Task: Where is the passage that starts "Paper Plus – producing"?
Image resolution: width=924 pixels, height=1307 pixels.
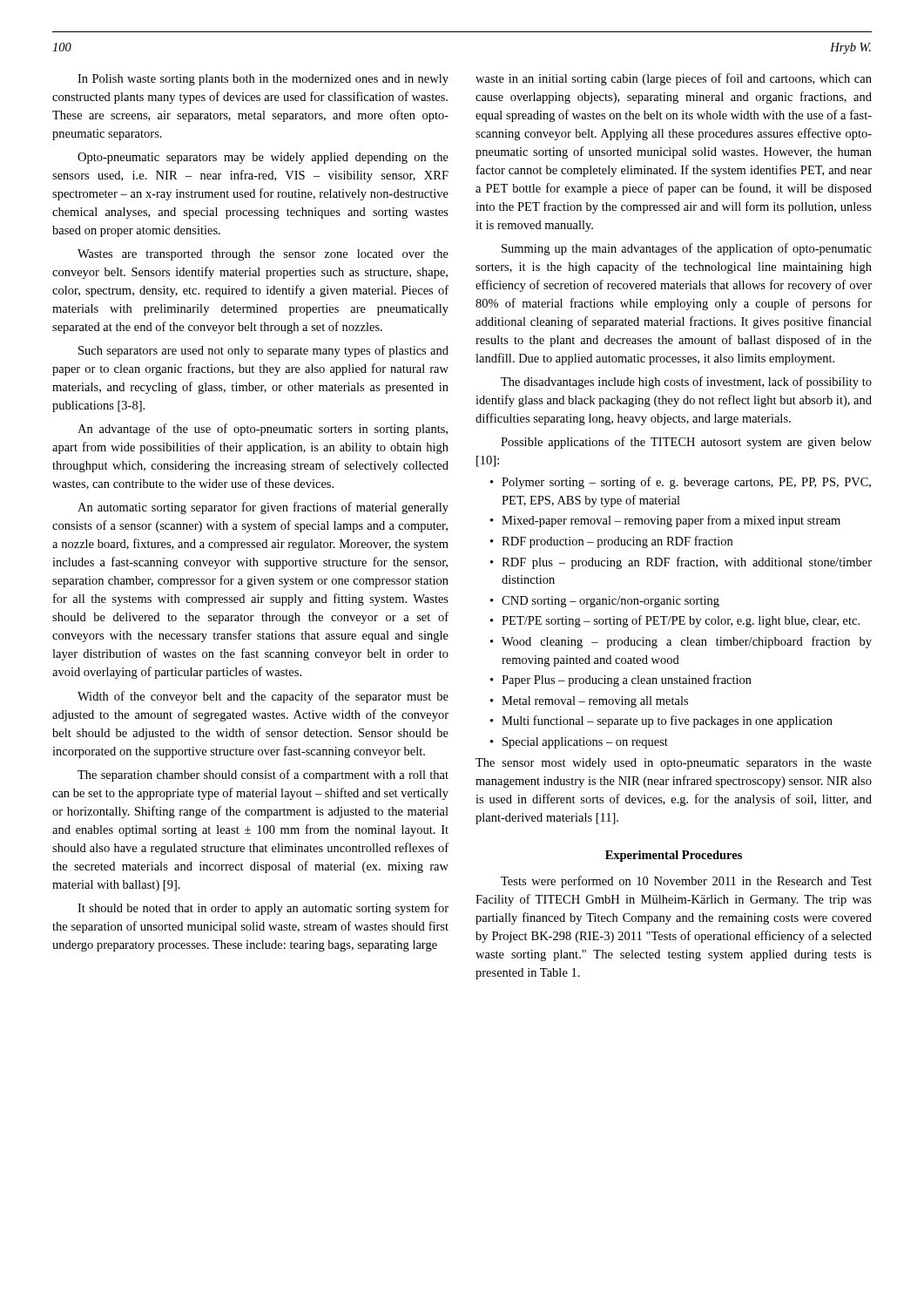Action: click(681, 680)
